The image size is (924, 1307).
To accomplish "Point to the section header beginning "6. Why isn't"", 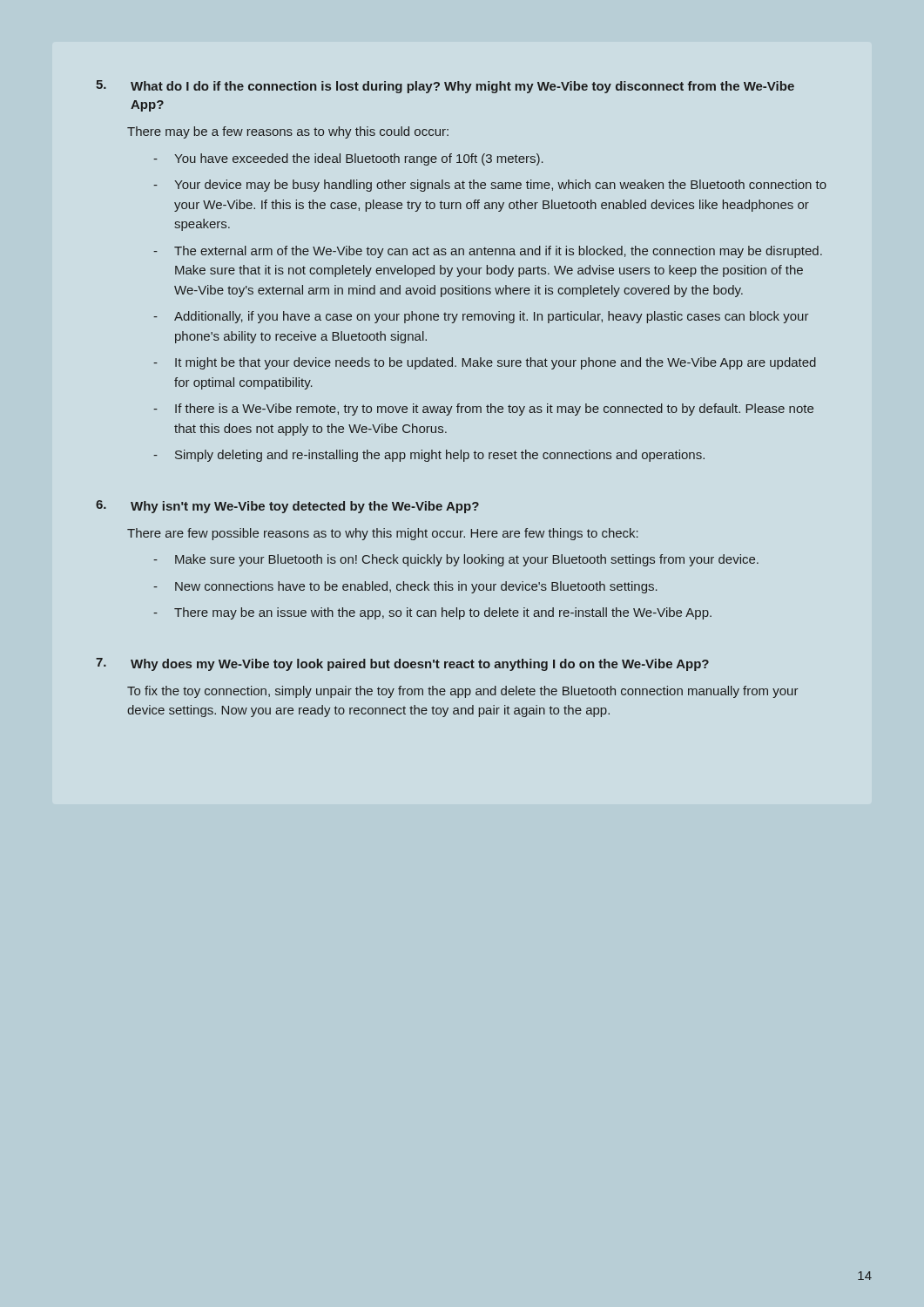I will coord(288,505).
